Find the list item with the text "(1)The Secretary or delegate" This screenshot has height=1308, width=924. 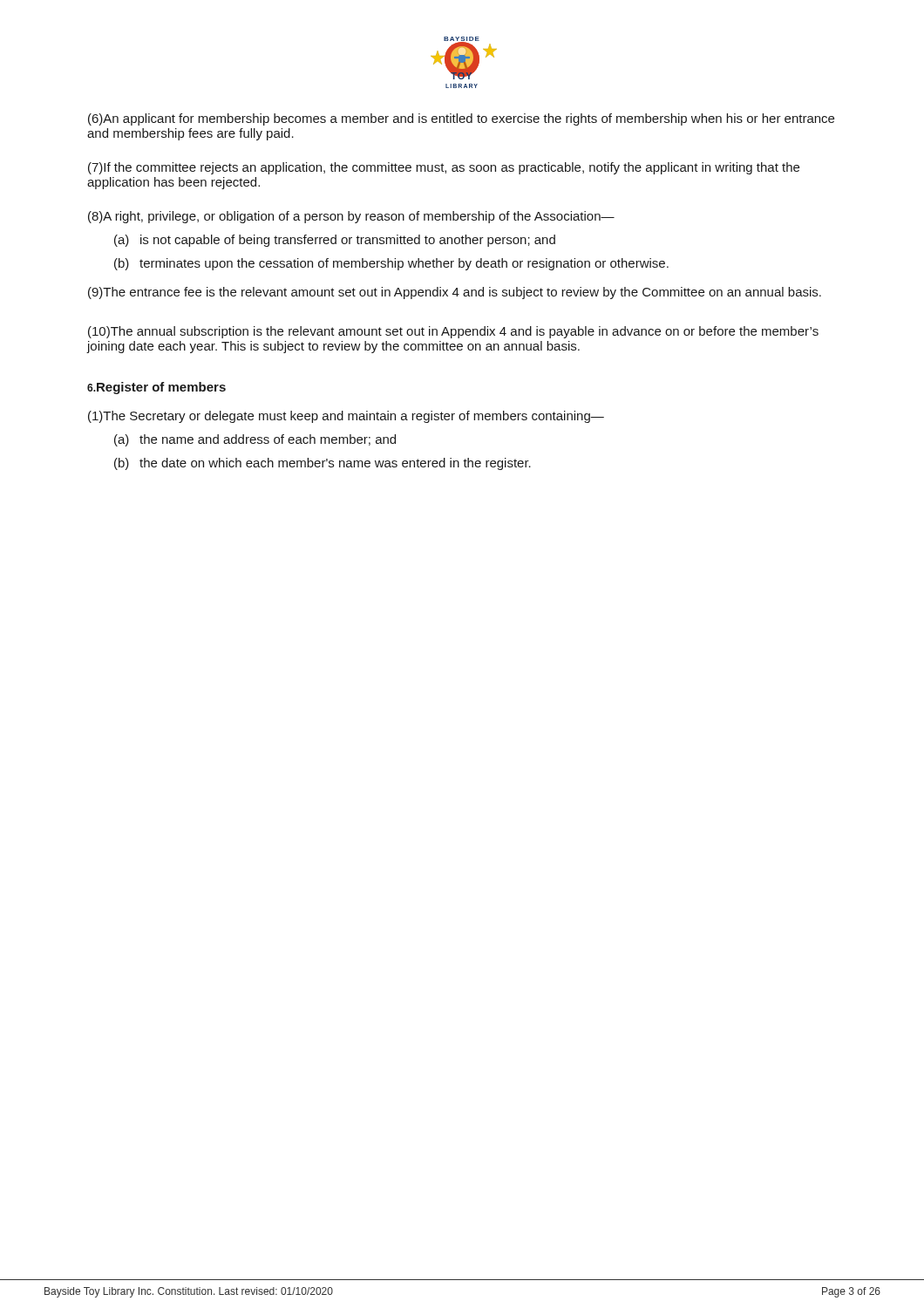[346, 417]
